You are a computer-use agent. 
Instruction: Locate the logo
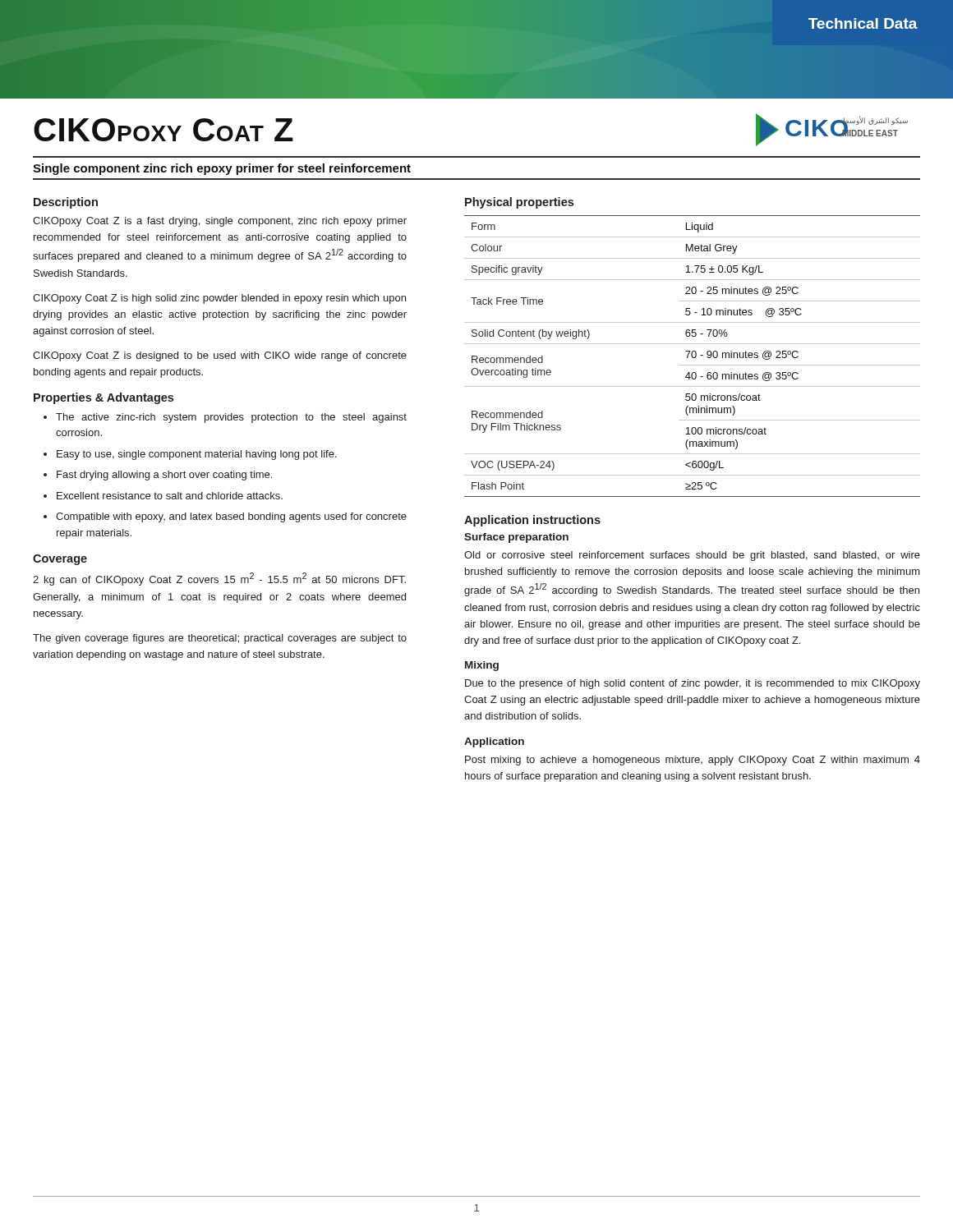[838, 130]
